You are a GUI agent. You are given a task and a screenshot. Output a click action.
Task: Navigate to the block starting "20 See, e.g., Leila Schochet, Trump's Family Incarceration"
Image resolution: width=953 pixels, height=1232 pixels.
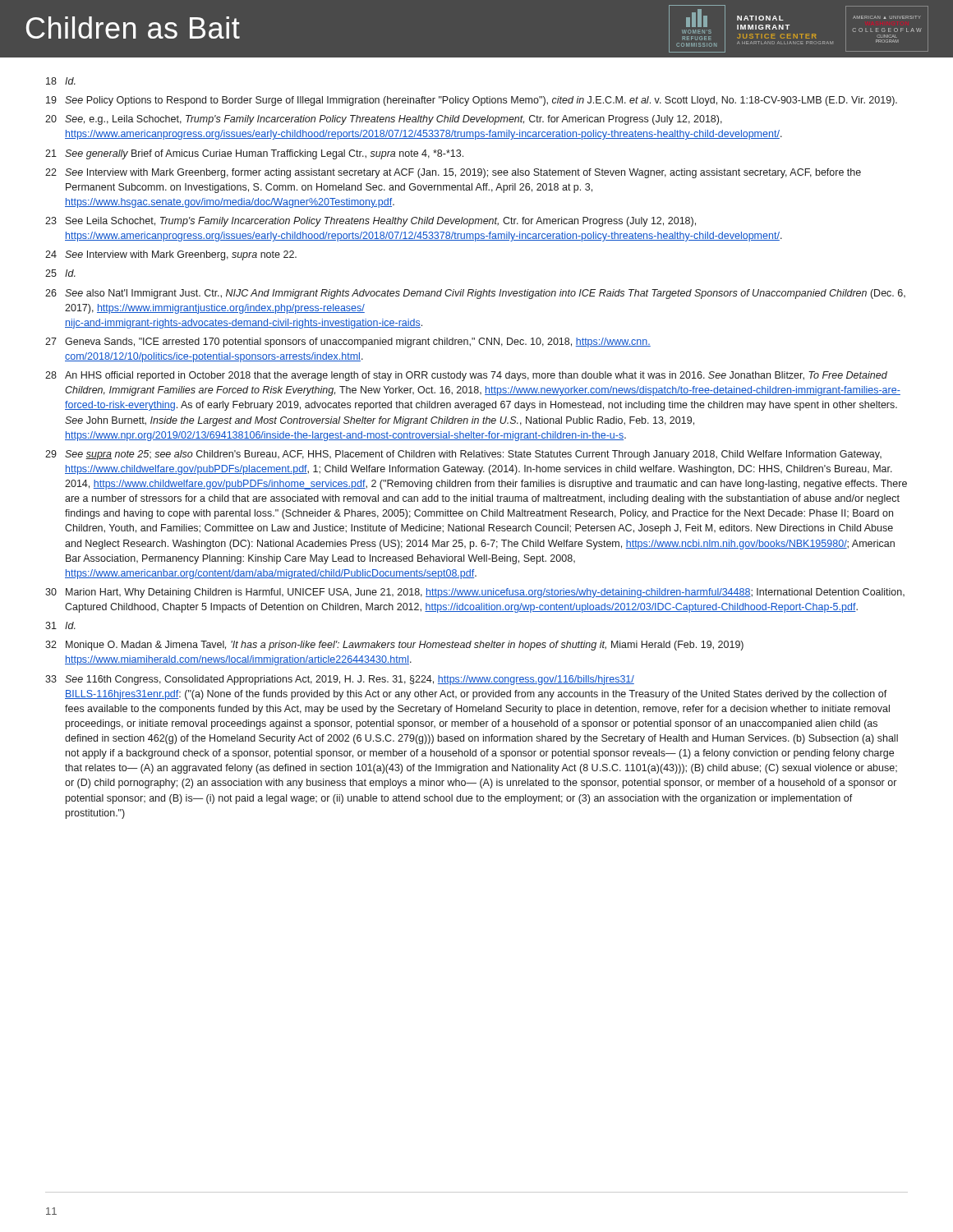[476, 127]
